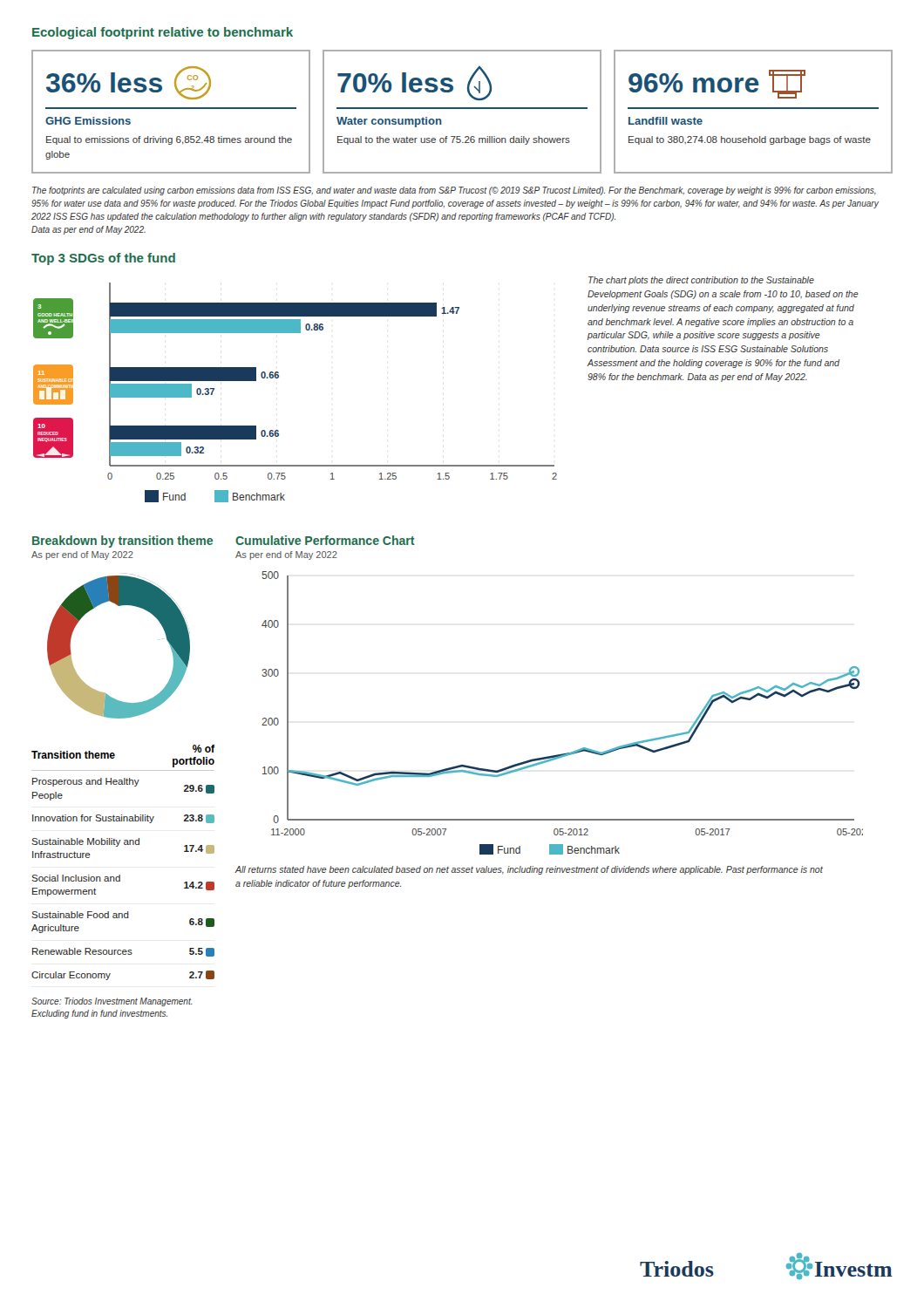Locate the block of text that opens with "The footprints are calculated using"
This screenshot has width=924, height=1308.
(455, 210)
